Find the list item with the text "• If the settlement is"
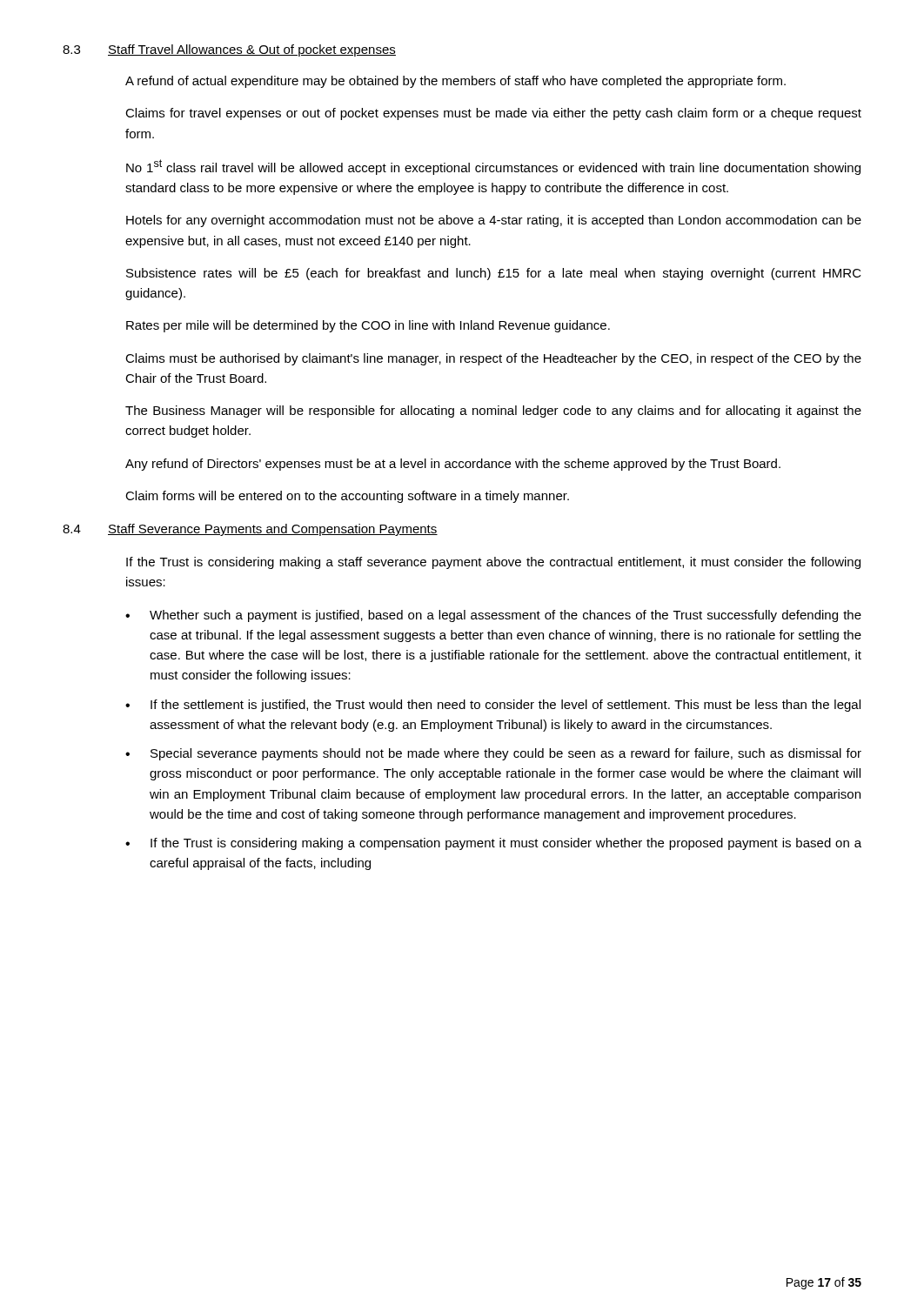This screenshot has height=1305, width=924. pos(493,714)
